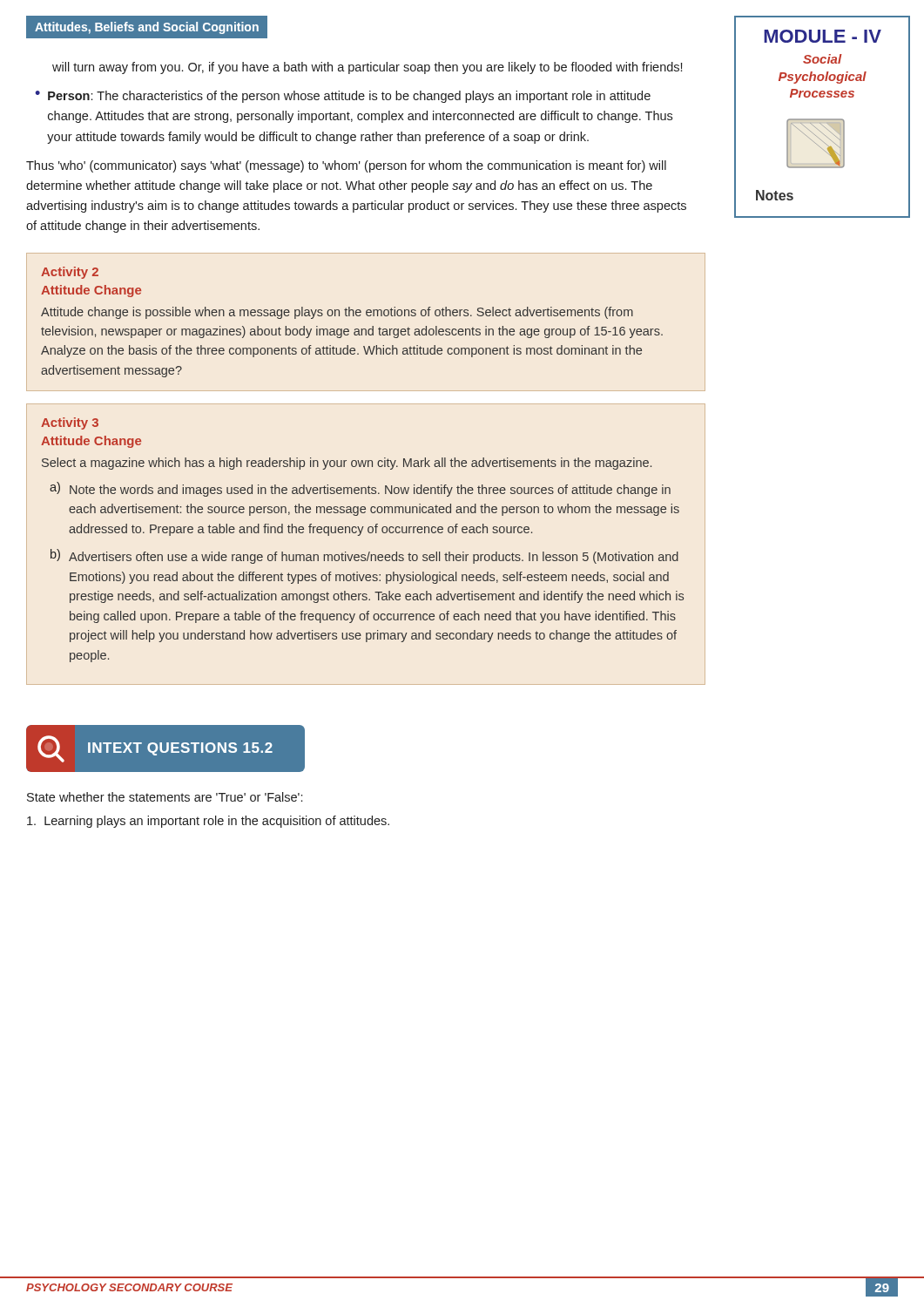
Task: Find the text starting "INTEXT QUESTIONS 15.2"
Action: coord(165,749)
